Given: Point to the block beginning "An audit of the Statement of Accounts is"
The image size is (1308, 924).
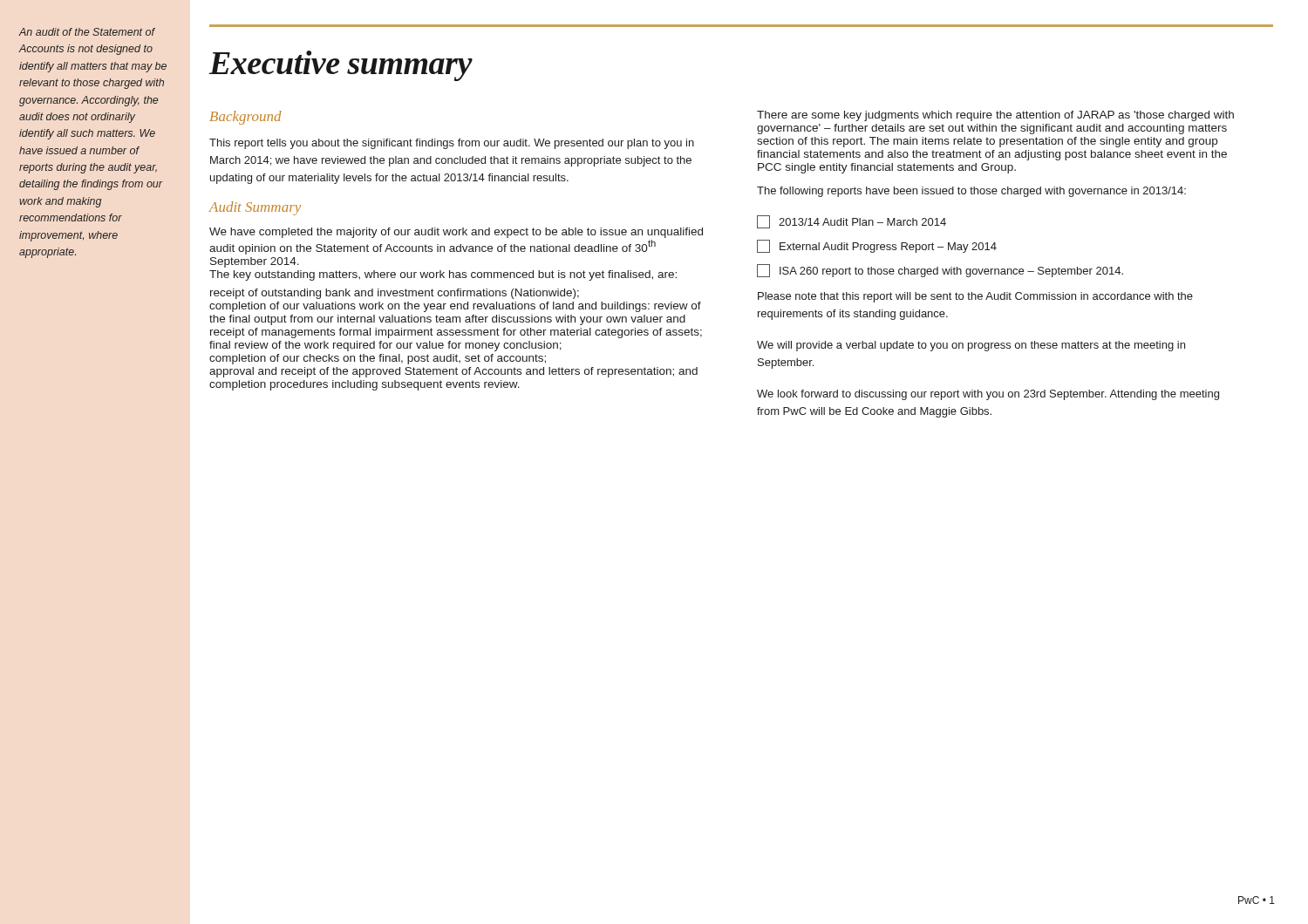Looking at the screenshot, I should pos(95,143).
